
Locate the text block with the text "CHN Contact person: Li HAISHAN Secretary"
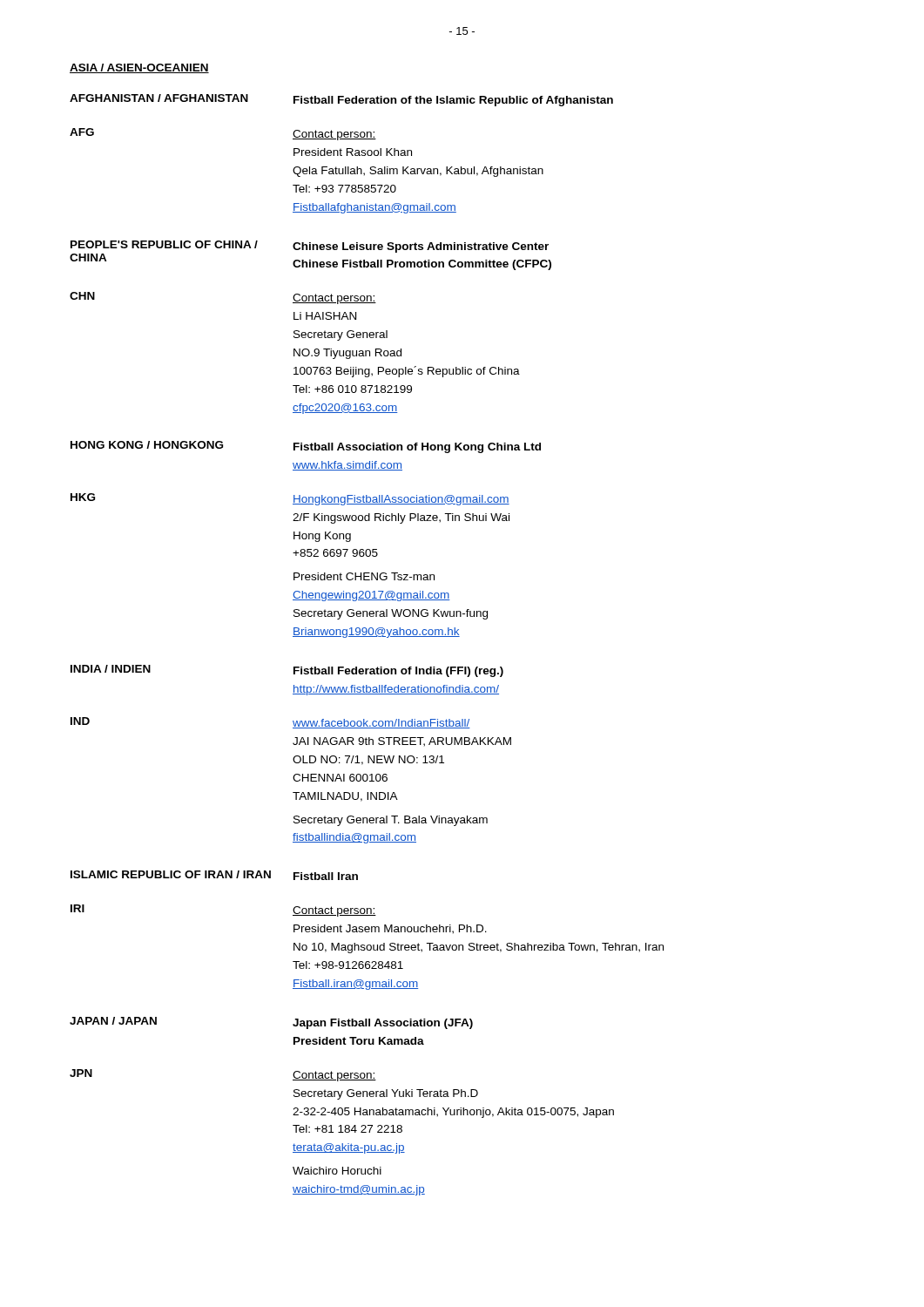point(462,356)
